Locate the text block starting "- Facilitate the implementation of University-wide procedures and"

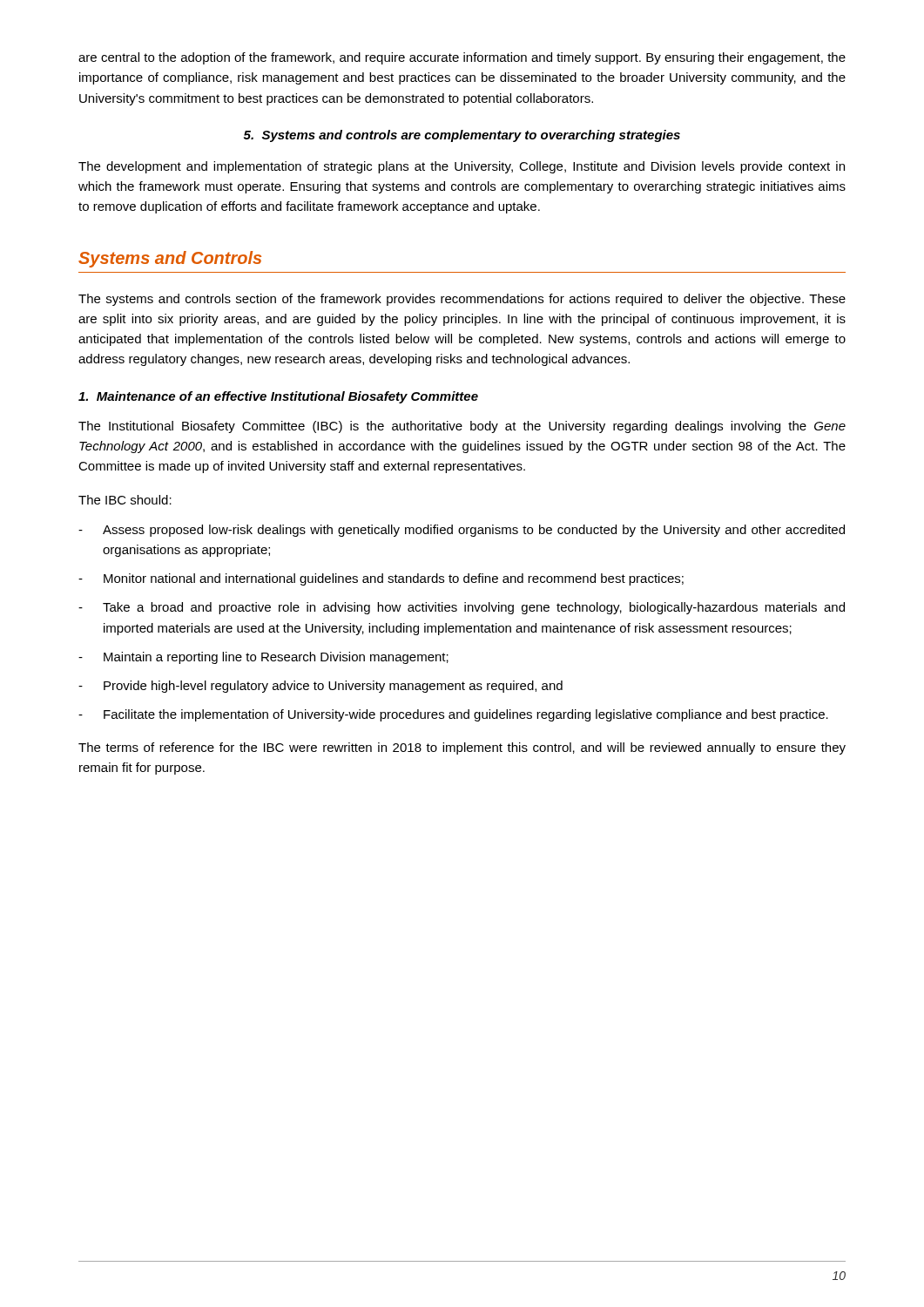462,714
